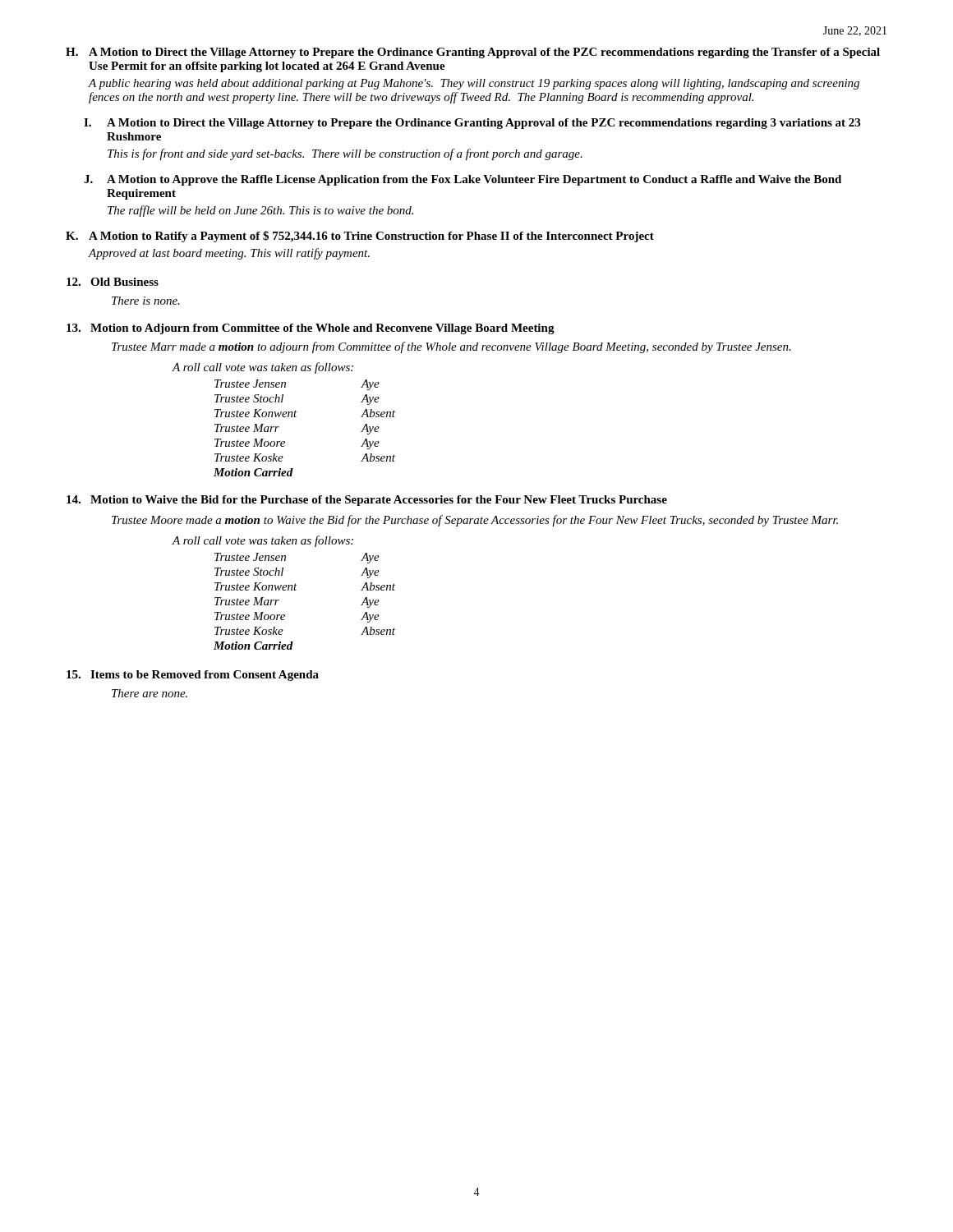The height and width of the screenshot is (1232, 953).
Task: Point to the element starting "14. Motion to Waive the Bid"
Action: coord(366,499)
